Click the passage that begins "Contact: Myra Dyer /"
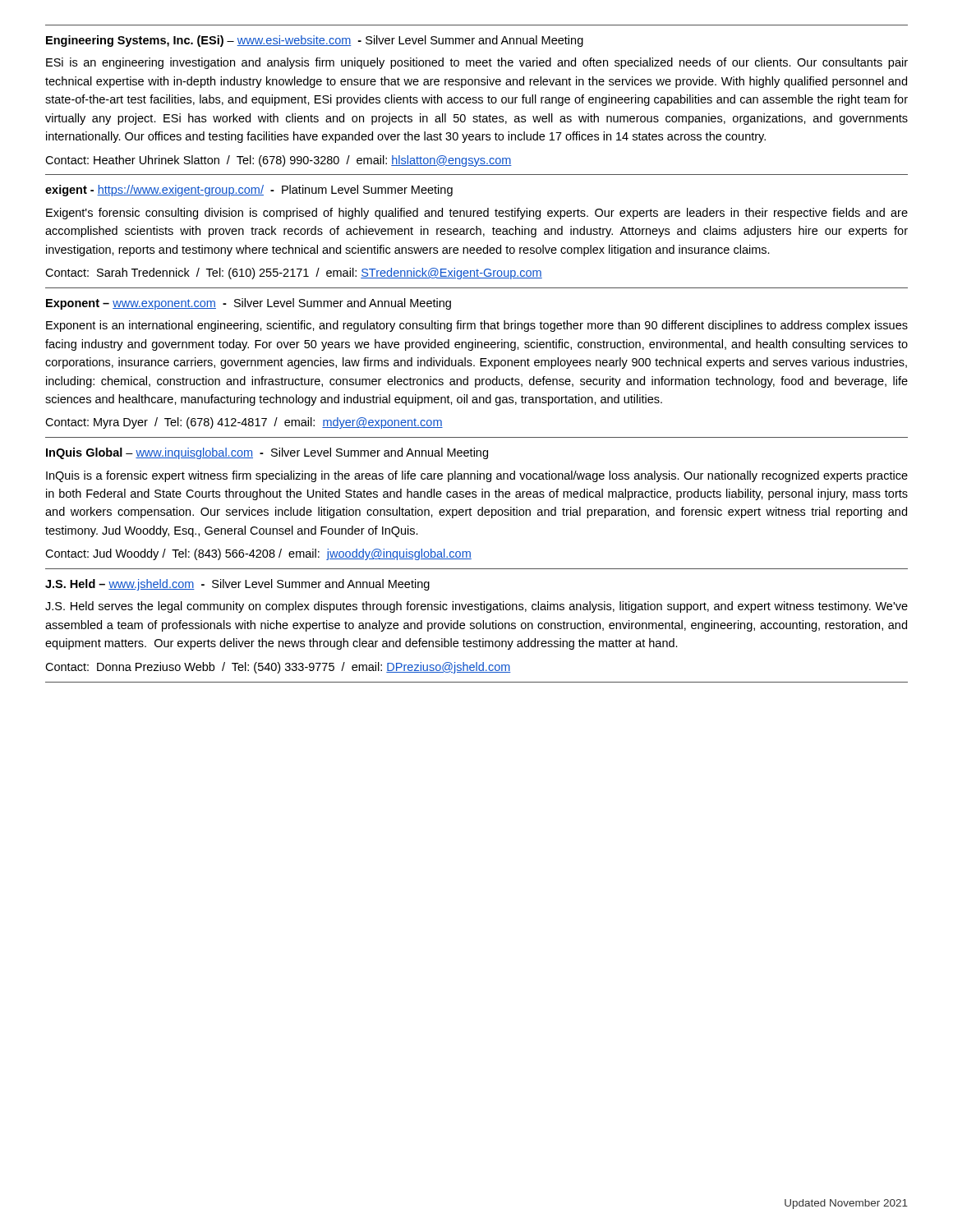The height and width of the screenshot is (1232, 953). pos(244,423)
